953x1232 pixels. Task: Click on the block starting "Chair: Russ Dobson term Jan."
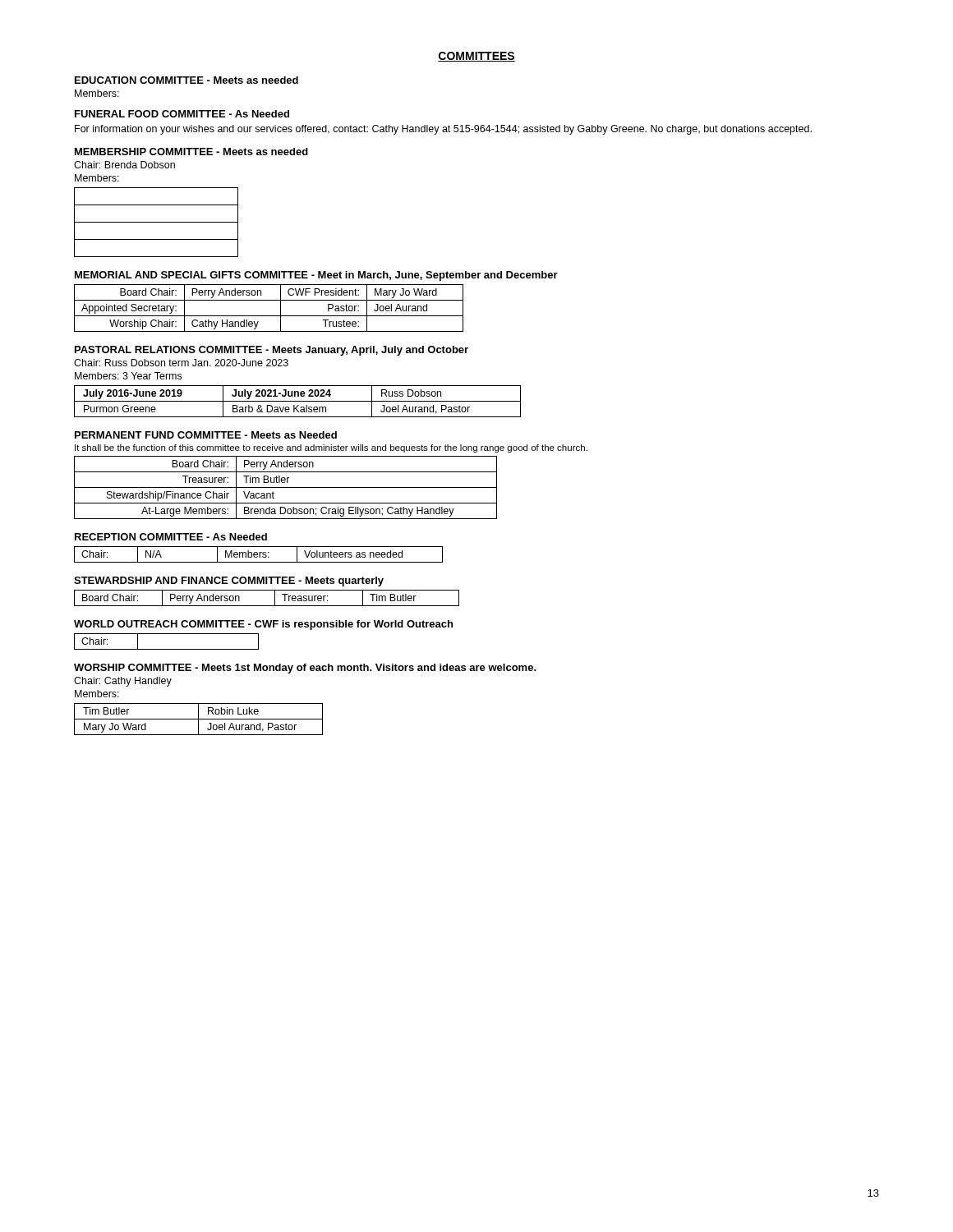(181, 363)
